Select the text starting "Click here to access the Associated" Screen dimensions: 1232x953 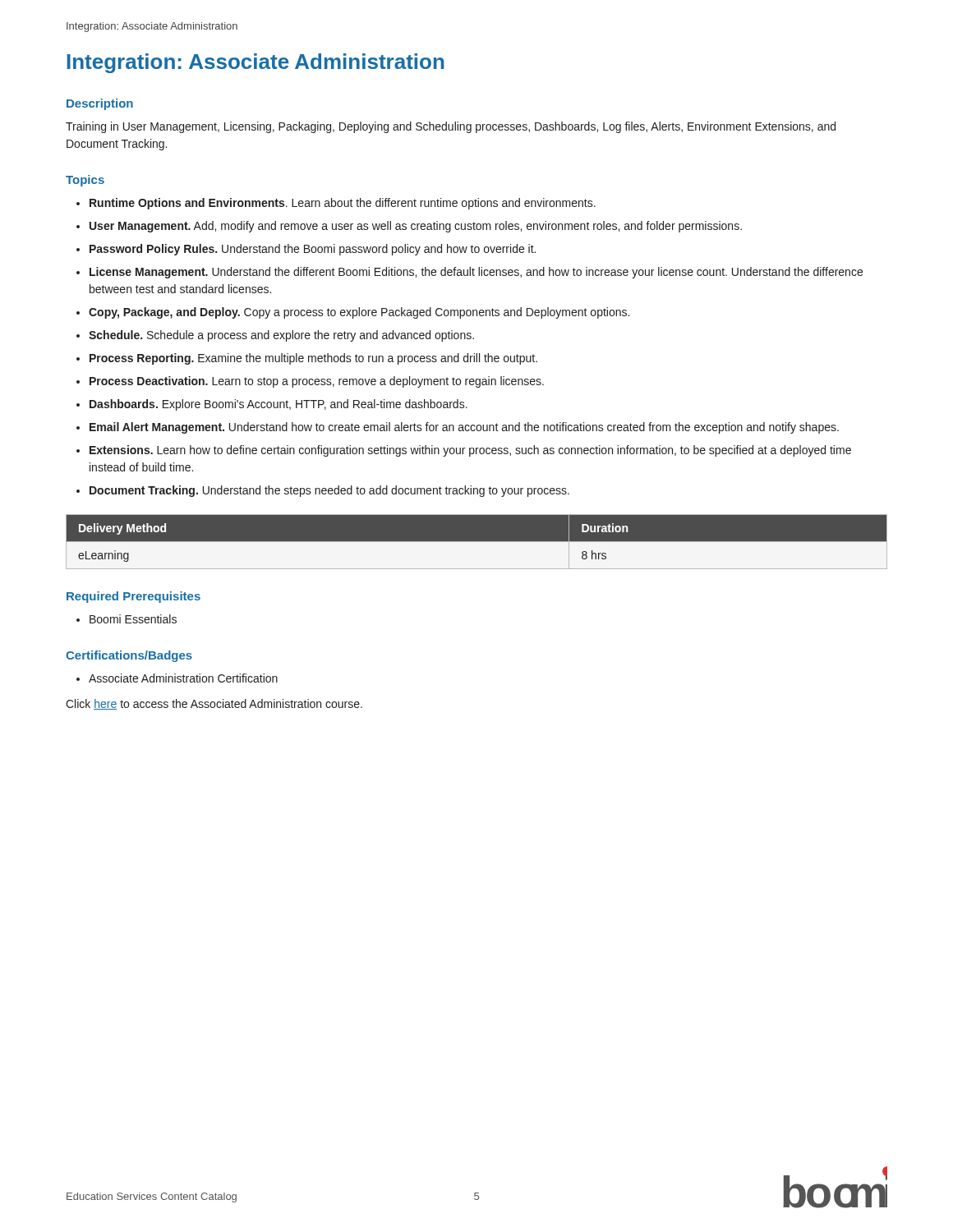[x=214, y=704]
